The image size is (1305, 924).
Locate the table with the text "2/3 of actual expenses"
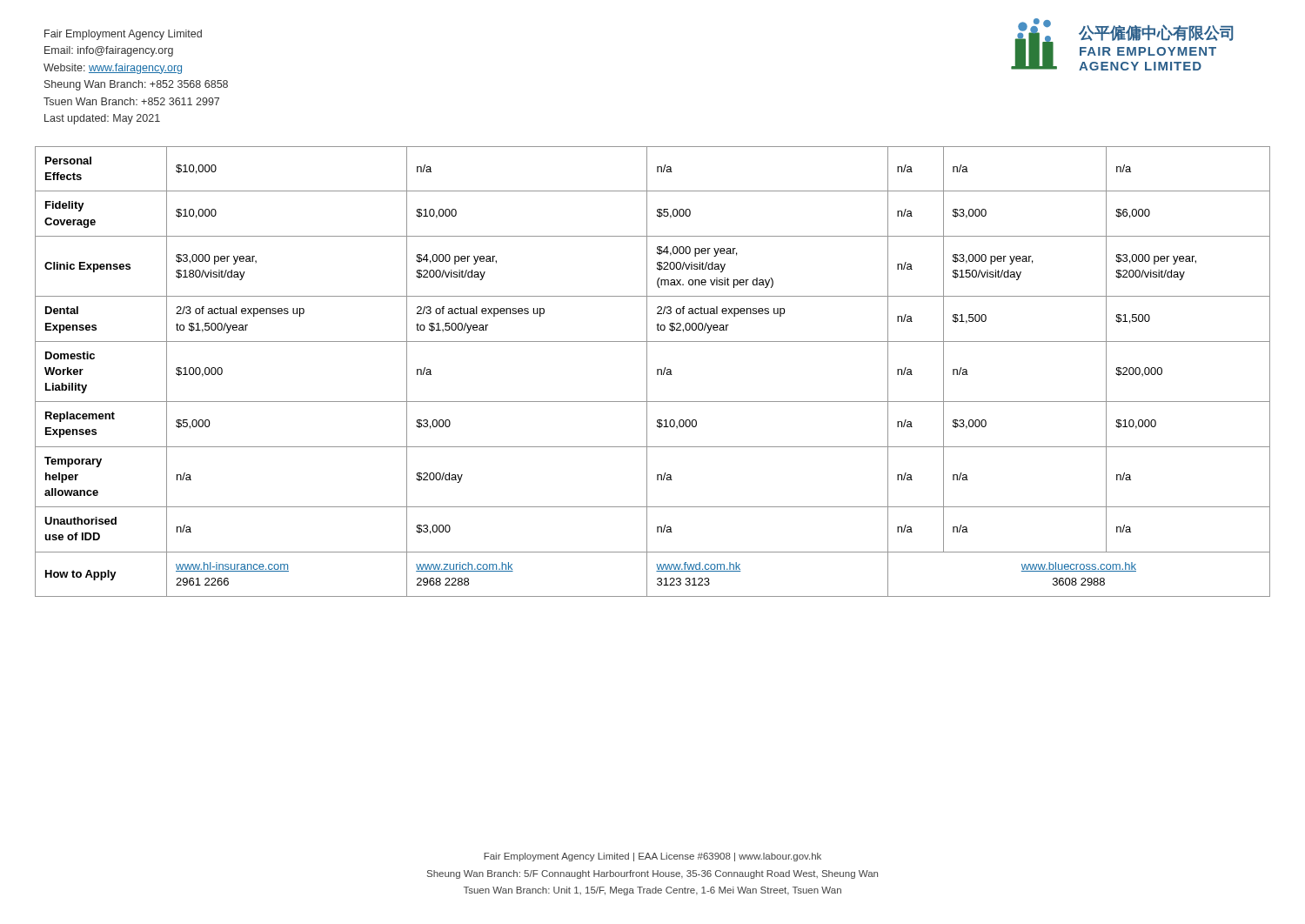(x=652, y=371)
